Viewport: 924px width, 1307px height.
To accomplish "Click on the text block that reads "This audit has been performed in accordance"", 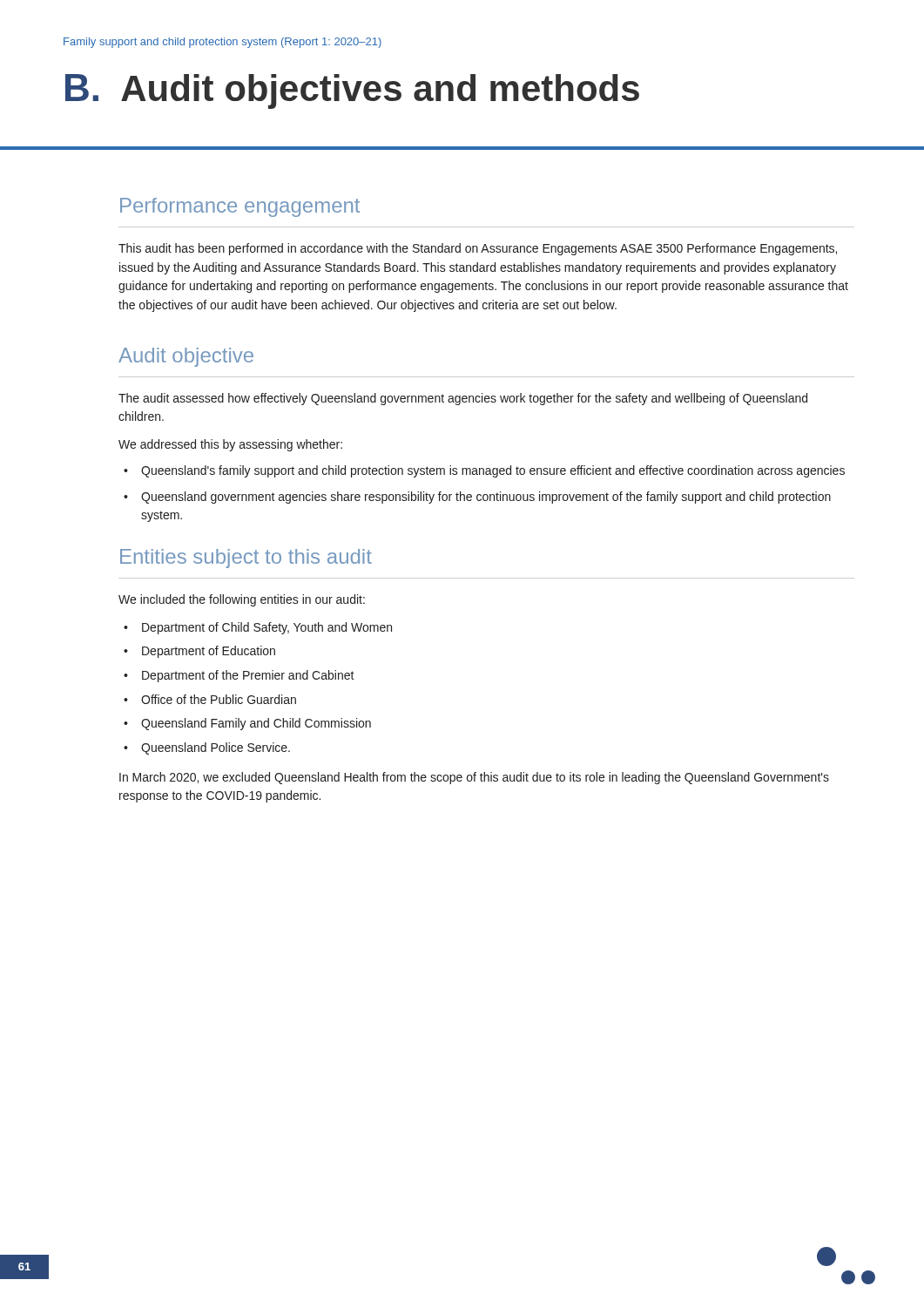I will pos(483,277).
